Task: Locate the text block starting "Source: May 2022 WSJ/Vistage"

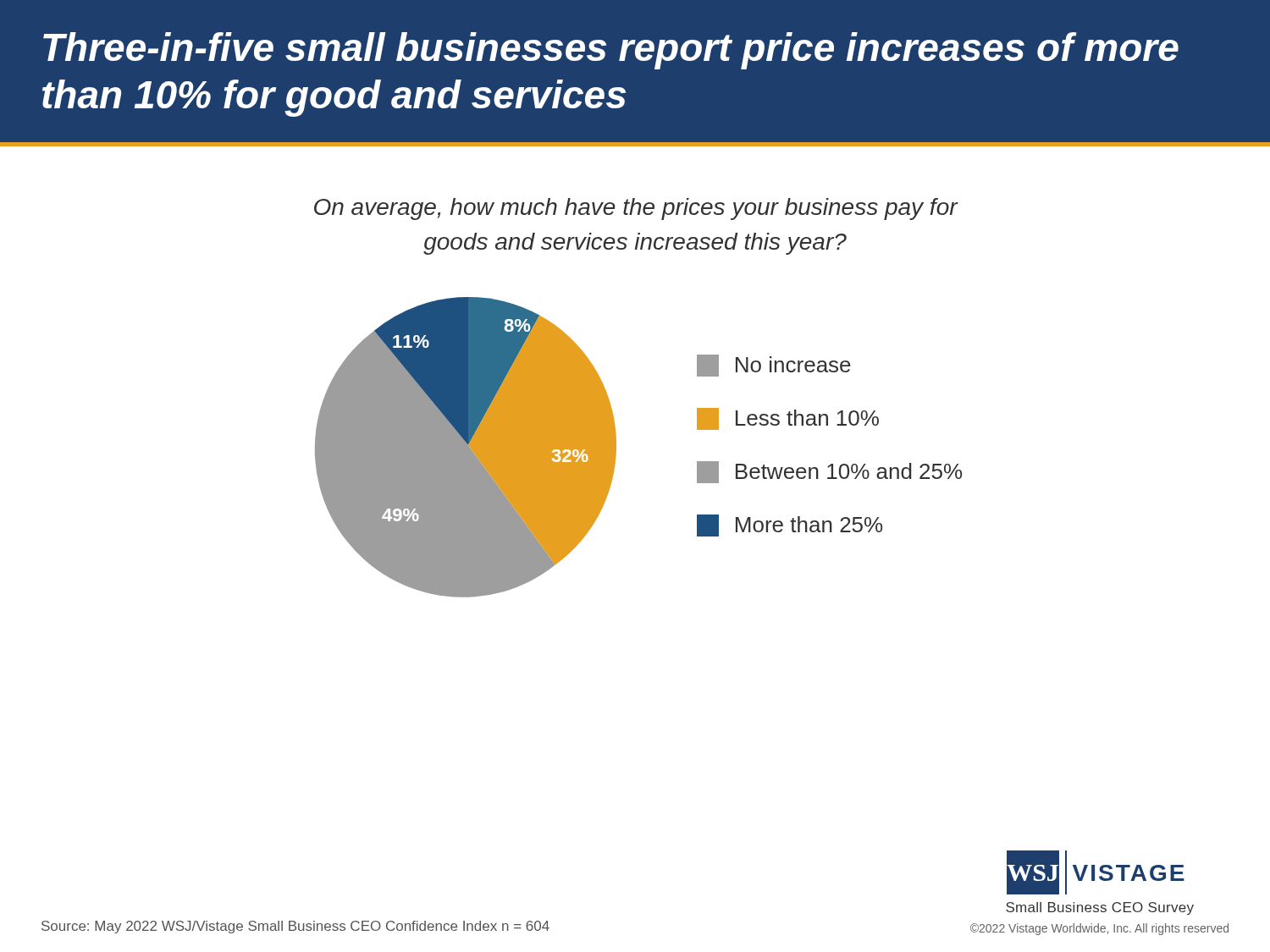Action: (295, 926)
